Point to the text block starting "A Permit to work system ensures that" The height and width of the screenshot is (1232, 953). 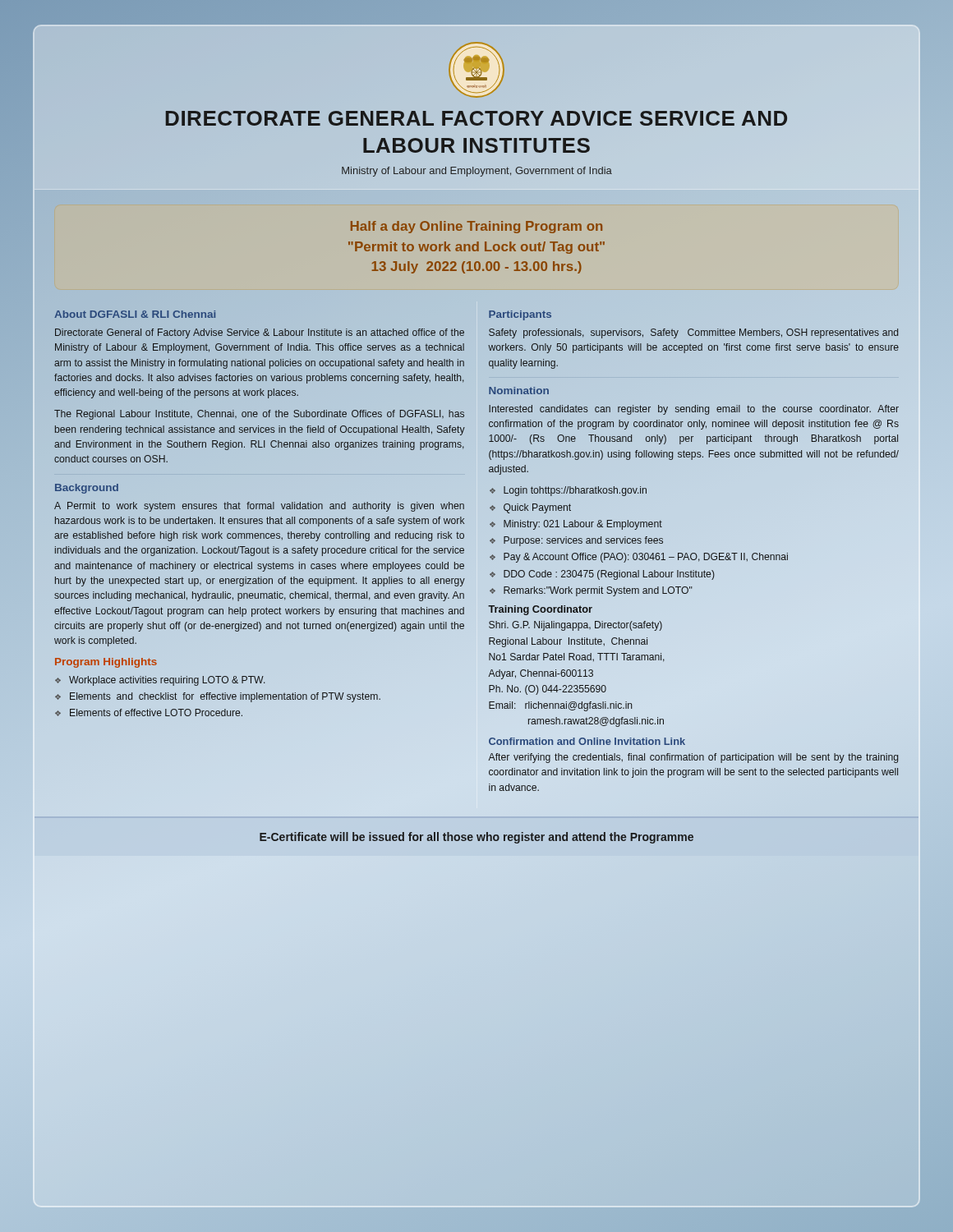(x=259, y=573)
